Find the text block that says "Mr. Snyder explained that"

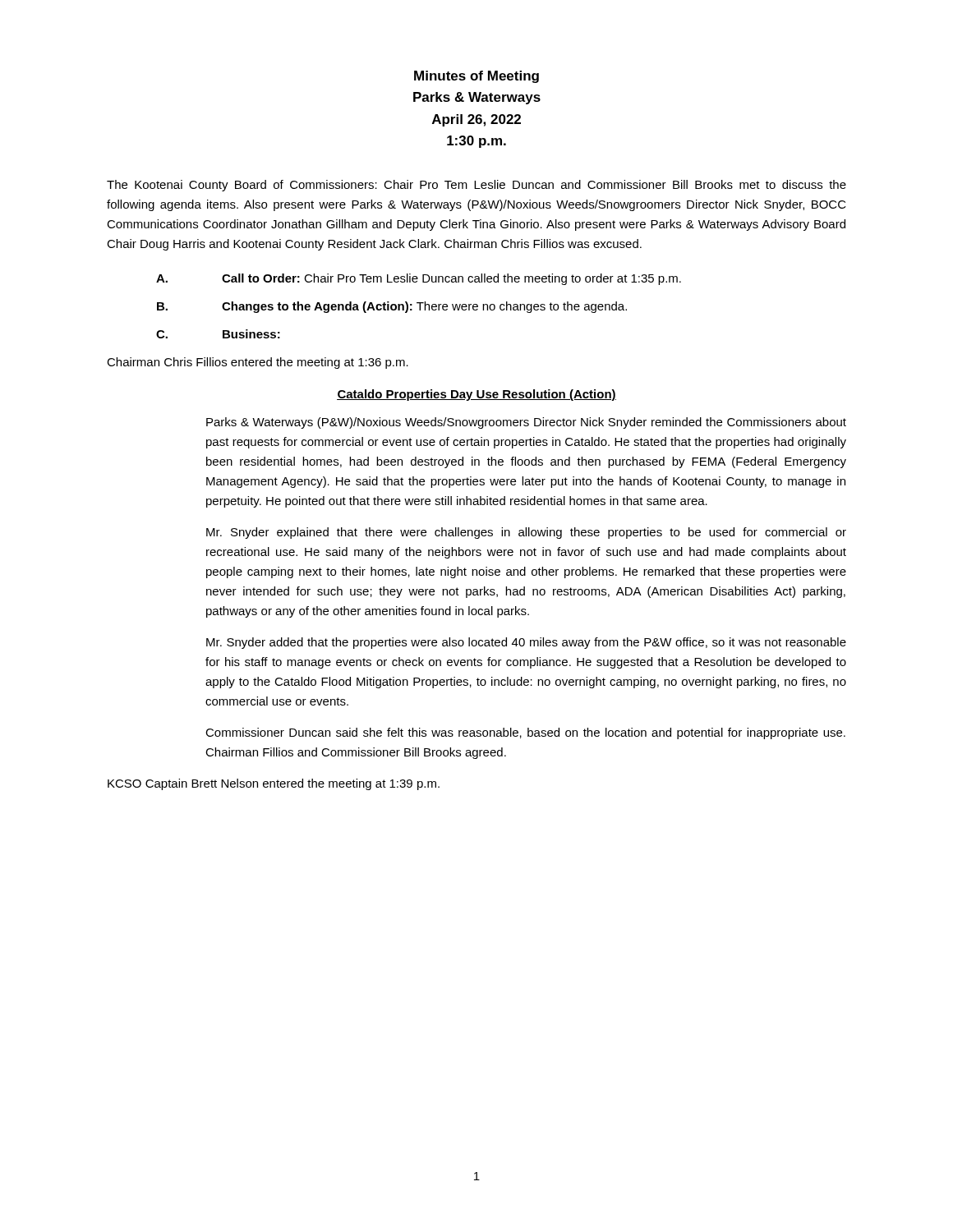526,572
